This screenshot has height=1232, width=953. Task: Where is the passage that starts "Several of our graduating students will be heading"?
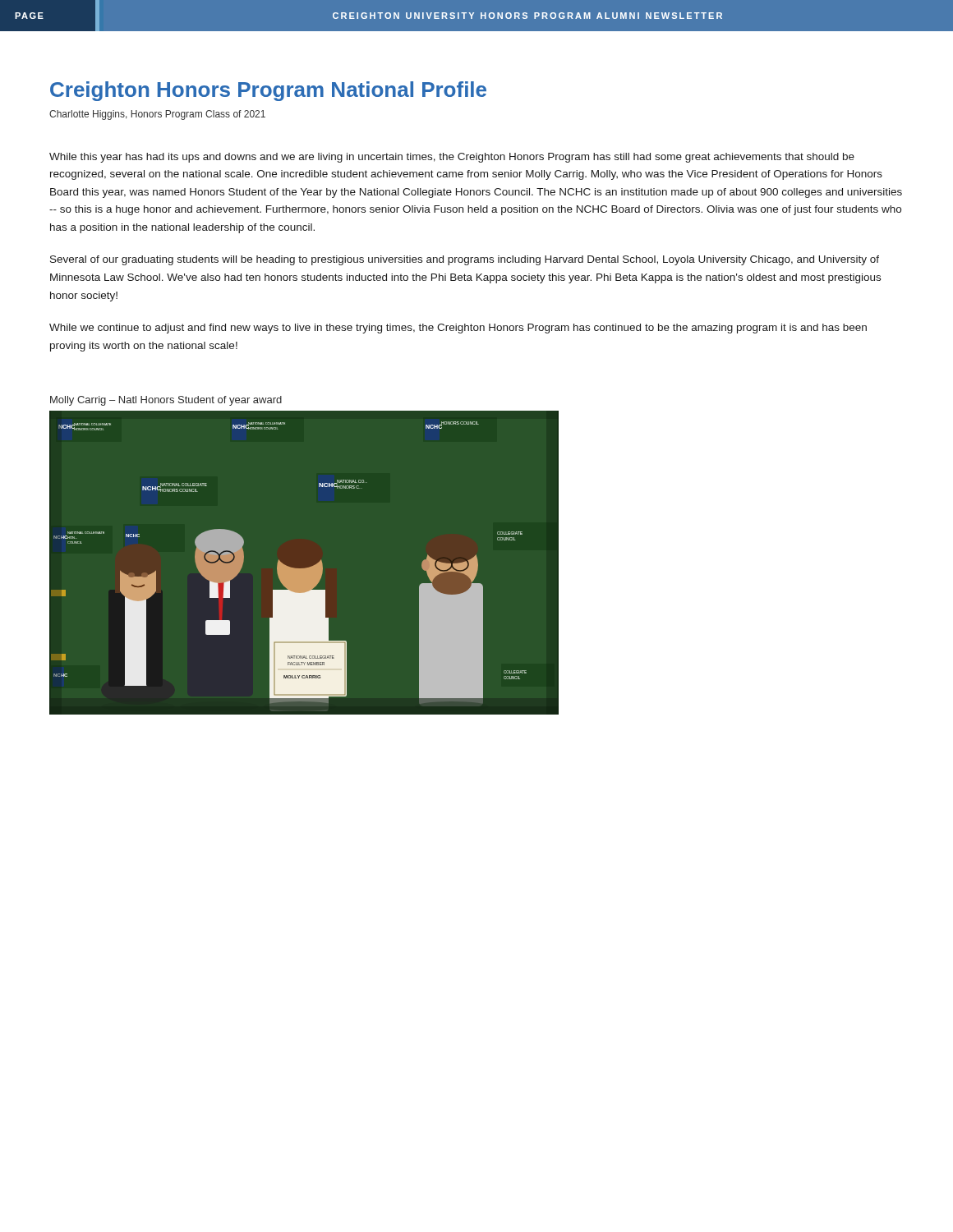[476, 277]
